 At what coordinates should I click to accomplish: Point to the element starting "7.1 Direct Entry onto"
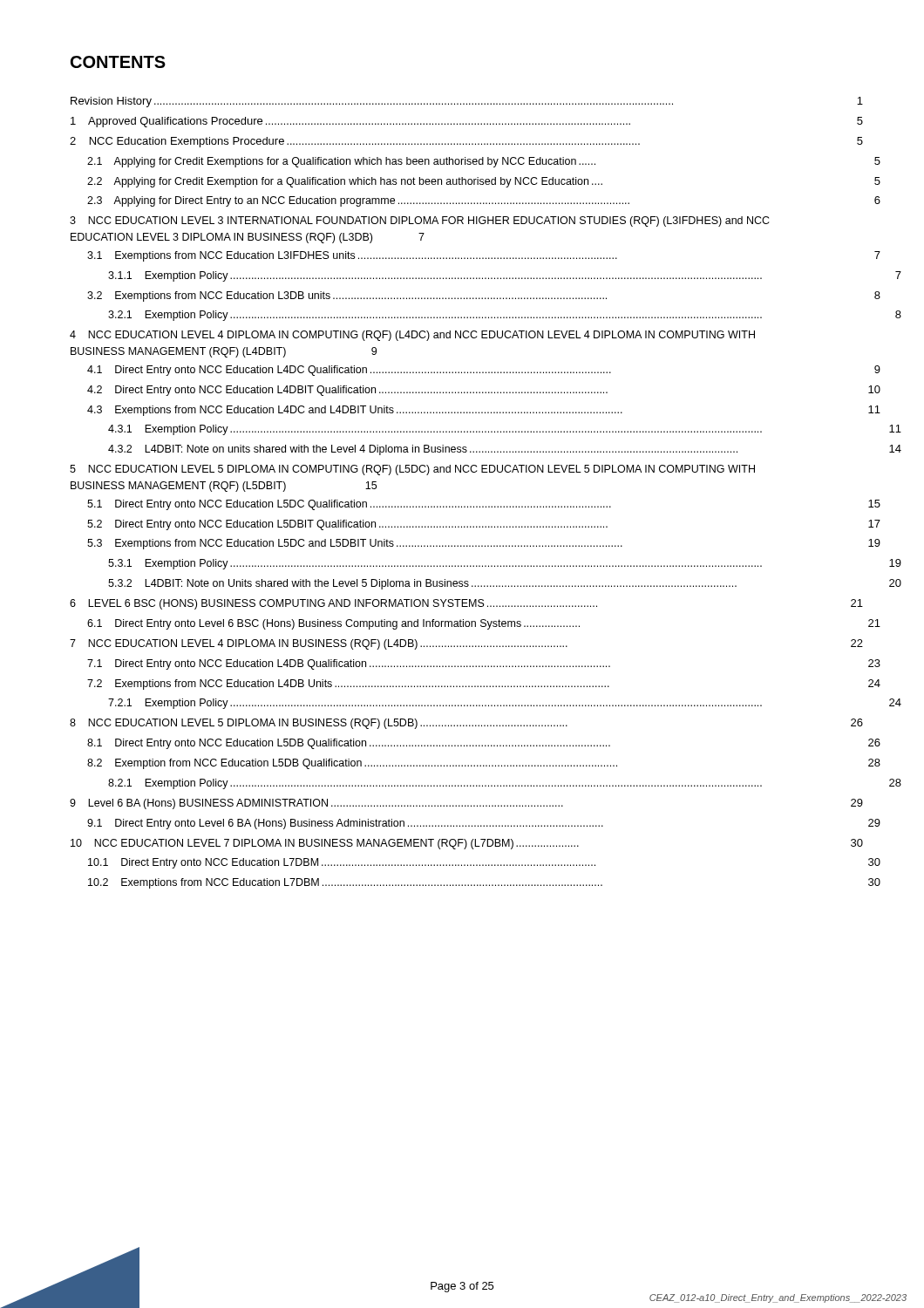coord(484,664)
